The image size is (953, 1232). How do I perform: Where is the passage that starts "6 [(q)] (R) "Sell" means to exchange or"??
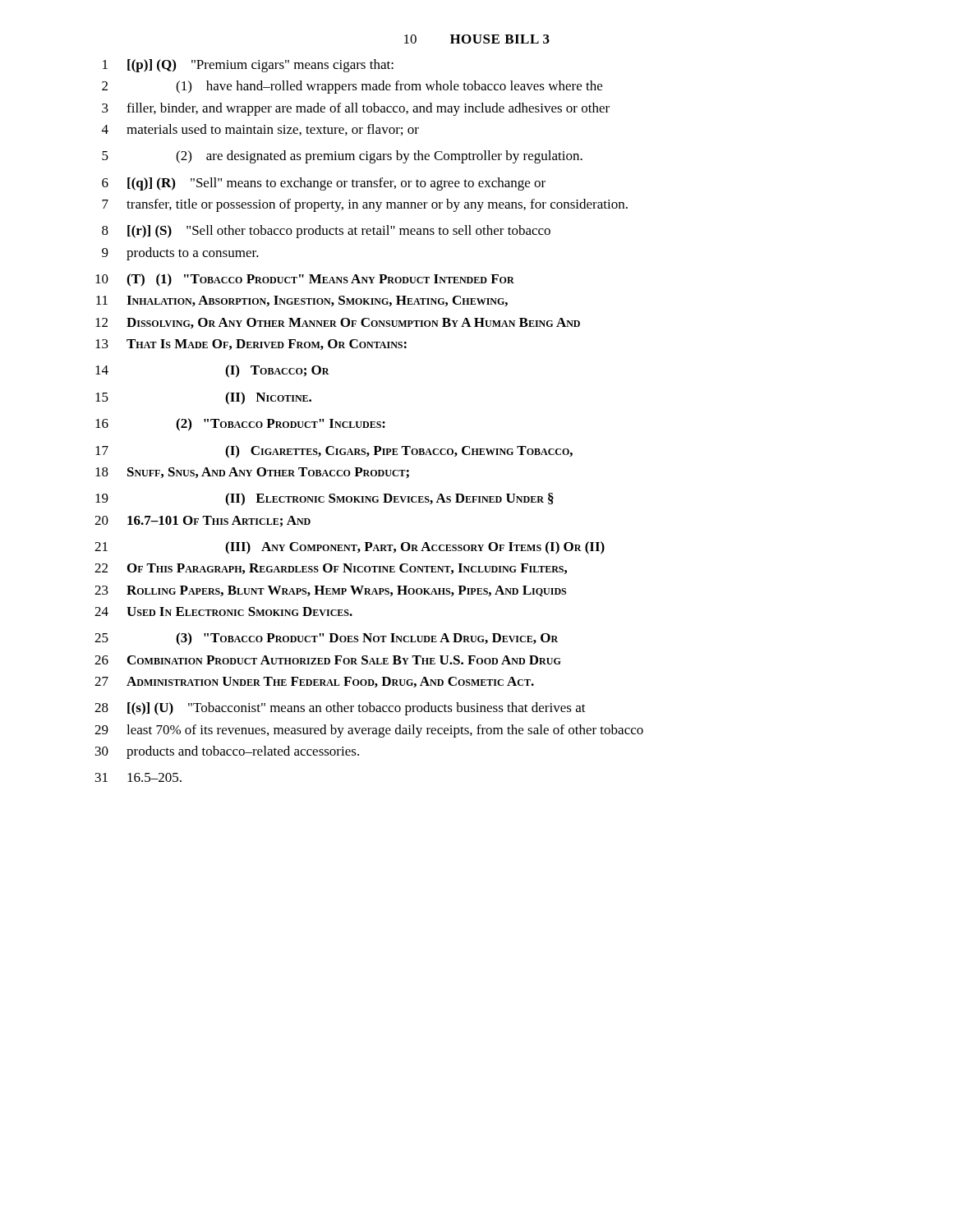tap(476, 183)
